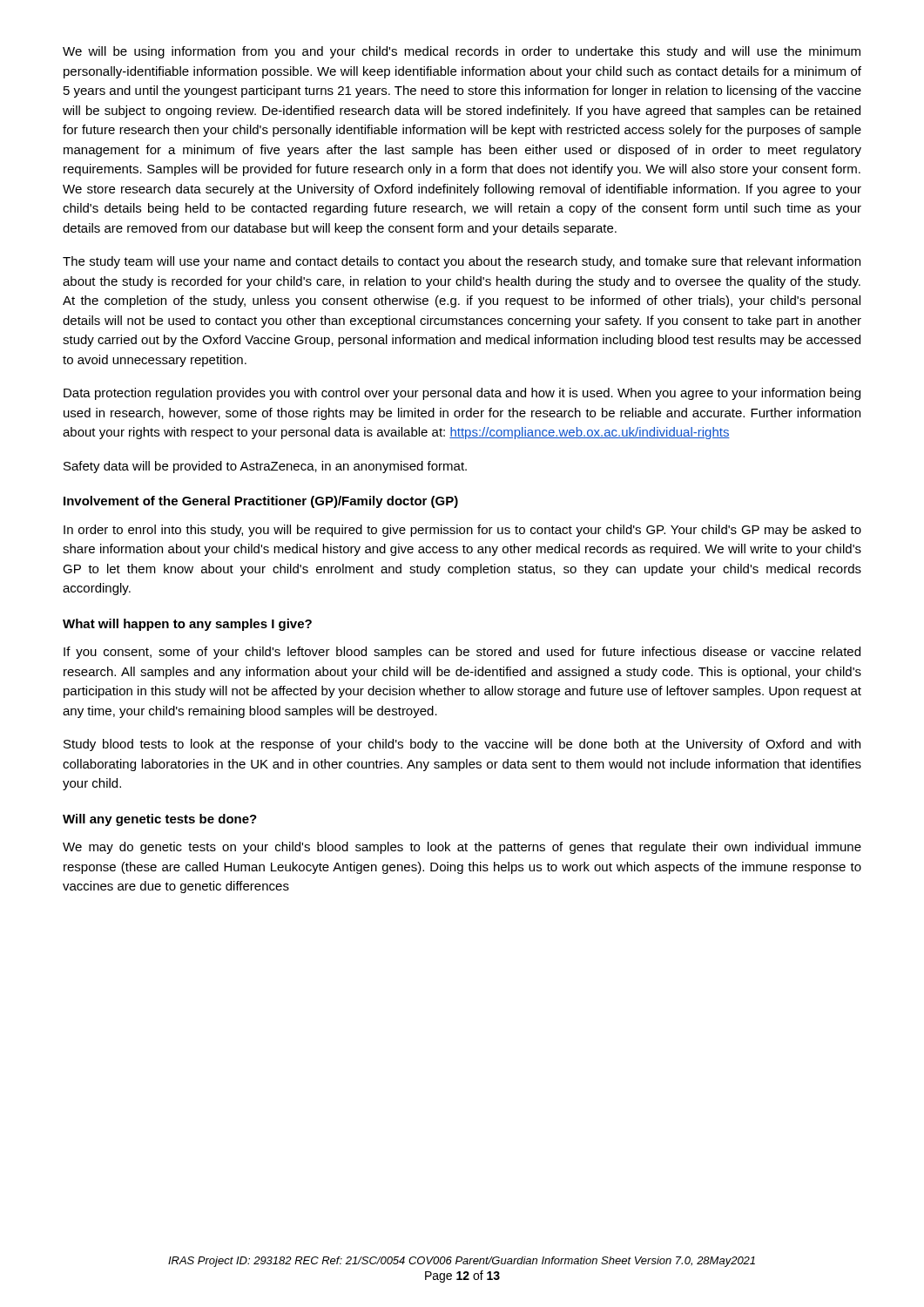
Task: Find the text block containing "We may do genetic tests"
Action: (x=462, y=867)
